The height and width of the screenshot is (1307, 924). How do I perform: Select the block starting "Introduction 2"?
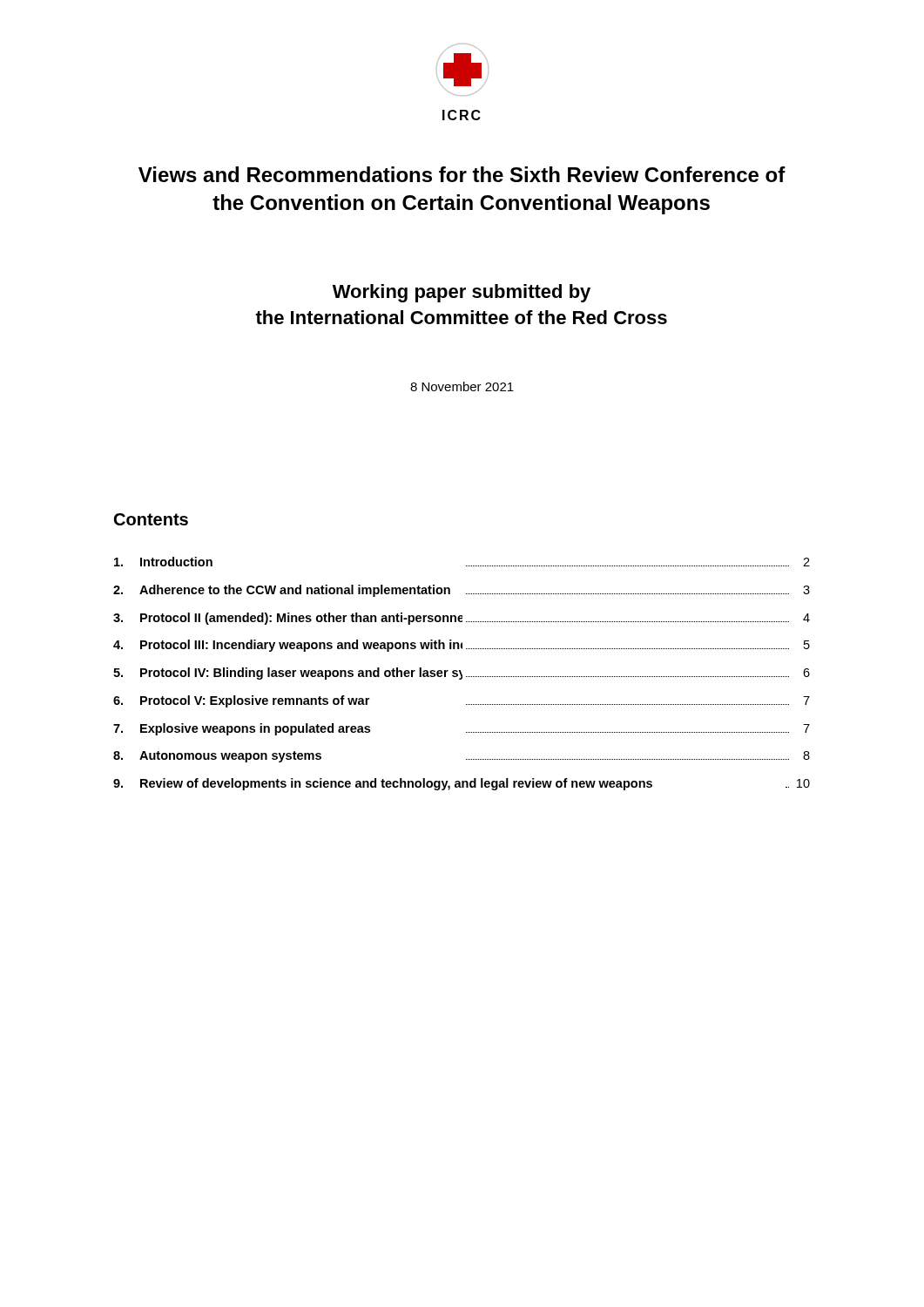click(462, 563)
